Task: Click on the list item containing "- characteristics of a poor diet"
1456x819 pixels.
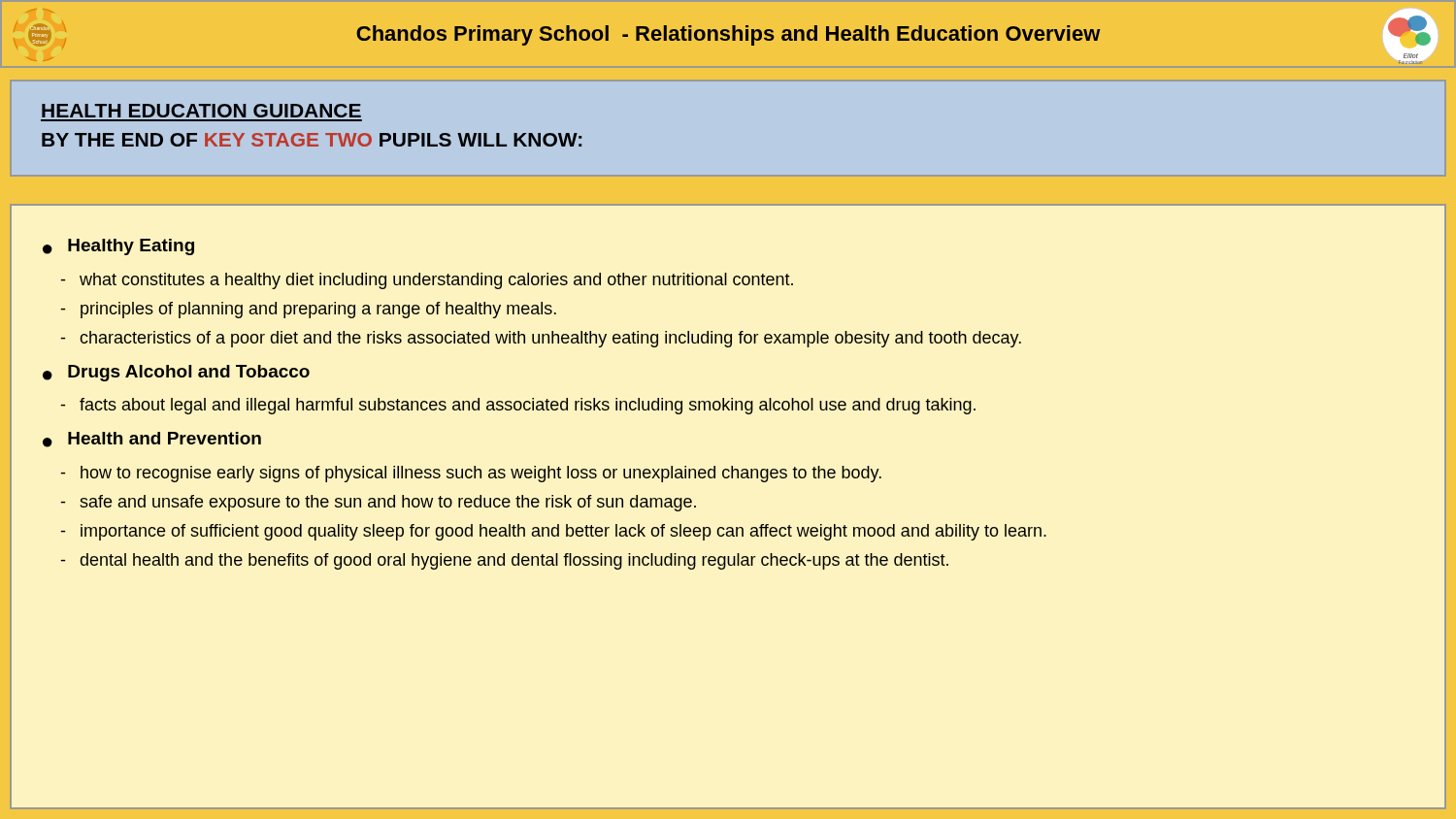Action: pos(541,338)
